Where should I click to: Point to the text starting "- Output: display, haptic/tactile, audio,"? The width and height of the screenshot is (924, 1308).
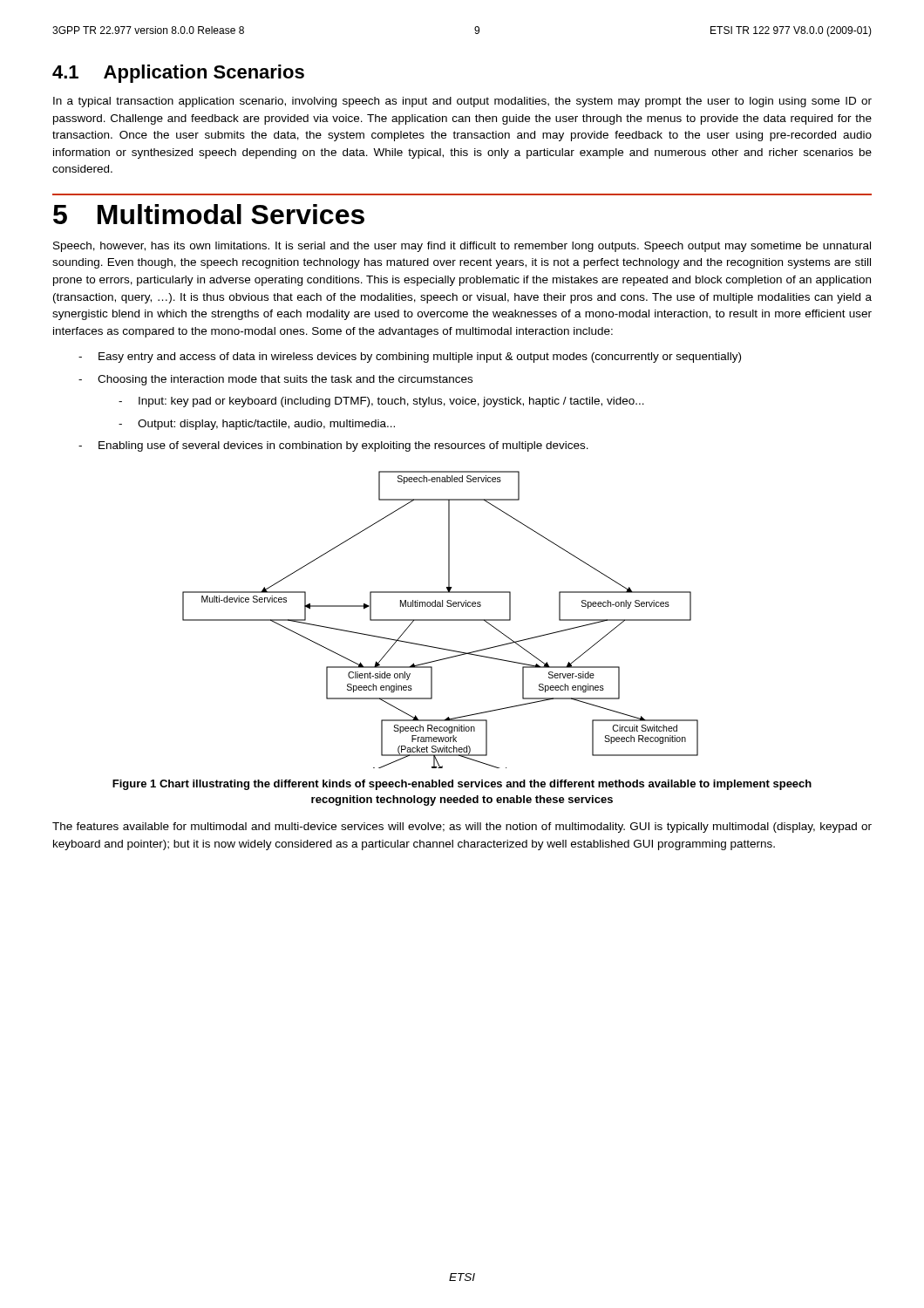257,423
